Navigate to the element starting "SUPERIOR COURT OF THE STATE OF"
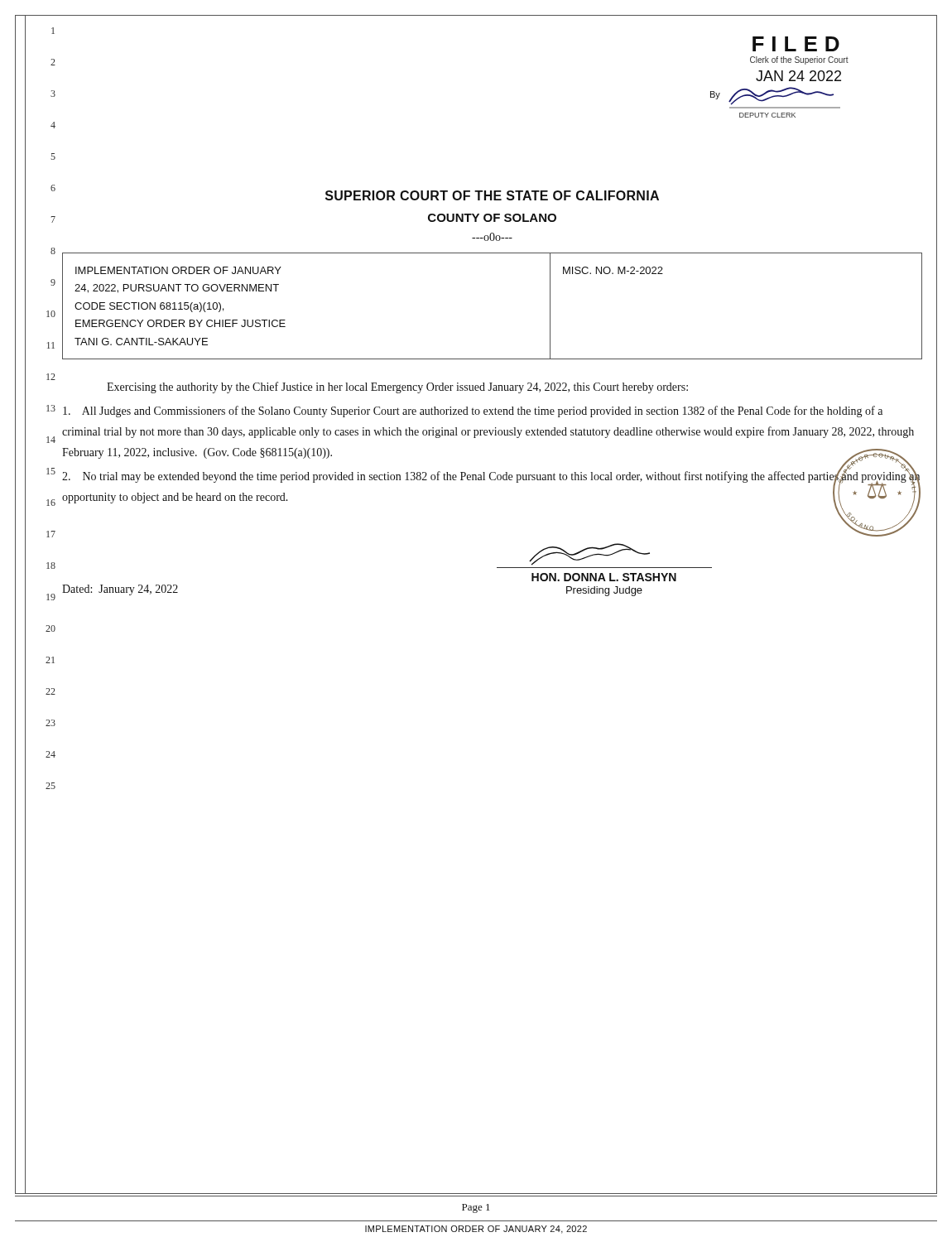Screen dimensions: 1242x952 (492, 196)
